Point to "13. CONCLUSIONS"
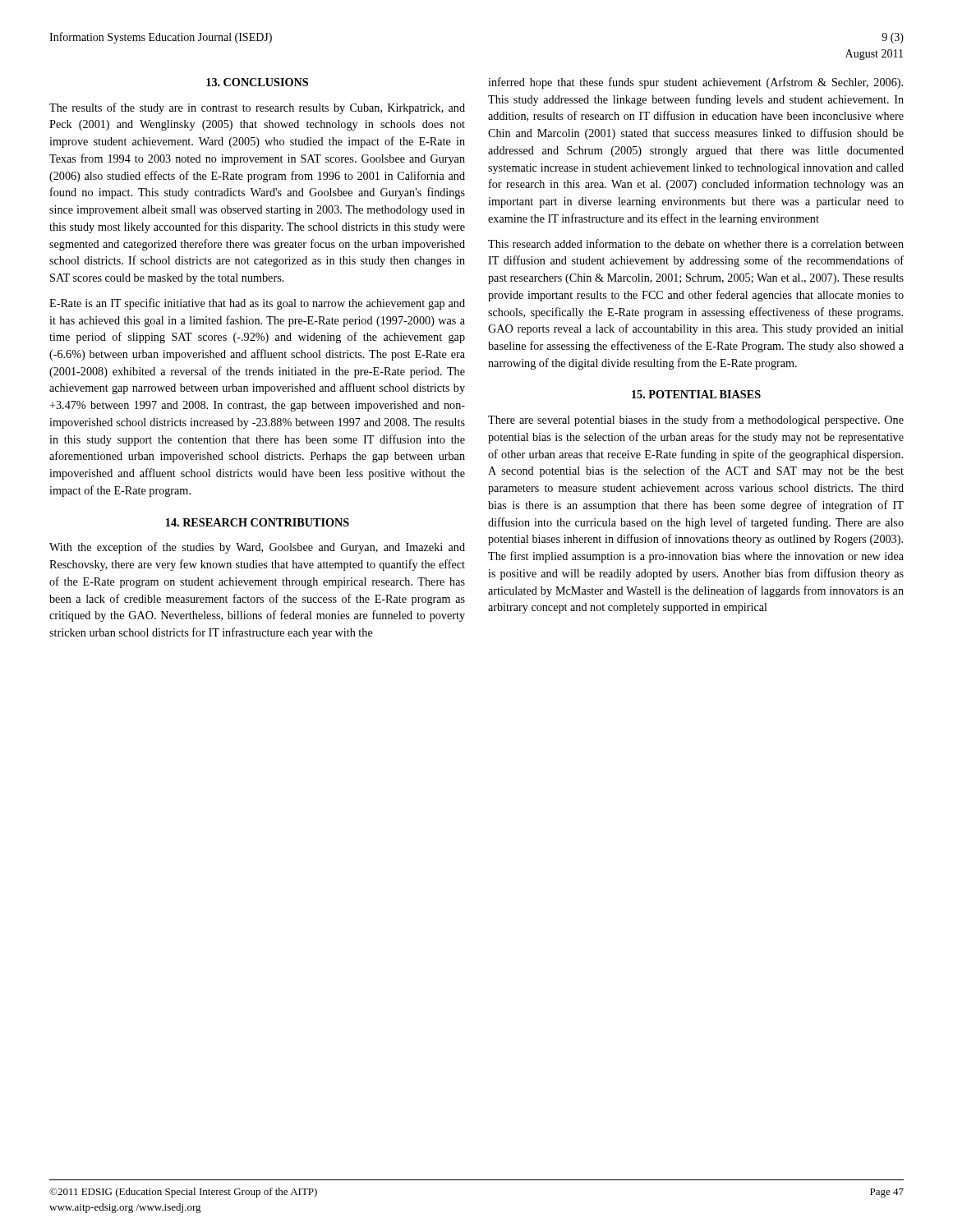The width and height of the screenshot is (953, 1232). pyautogui.click(x=257, y=82)
